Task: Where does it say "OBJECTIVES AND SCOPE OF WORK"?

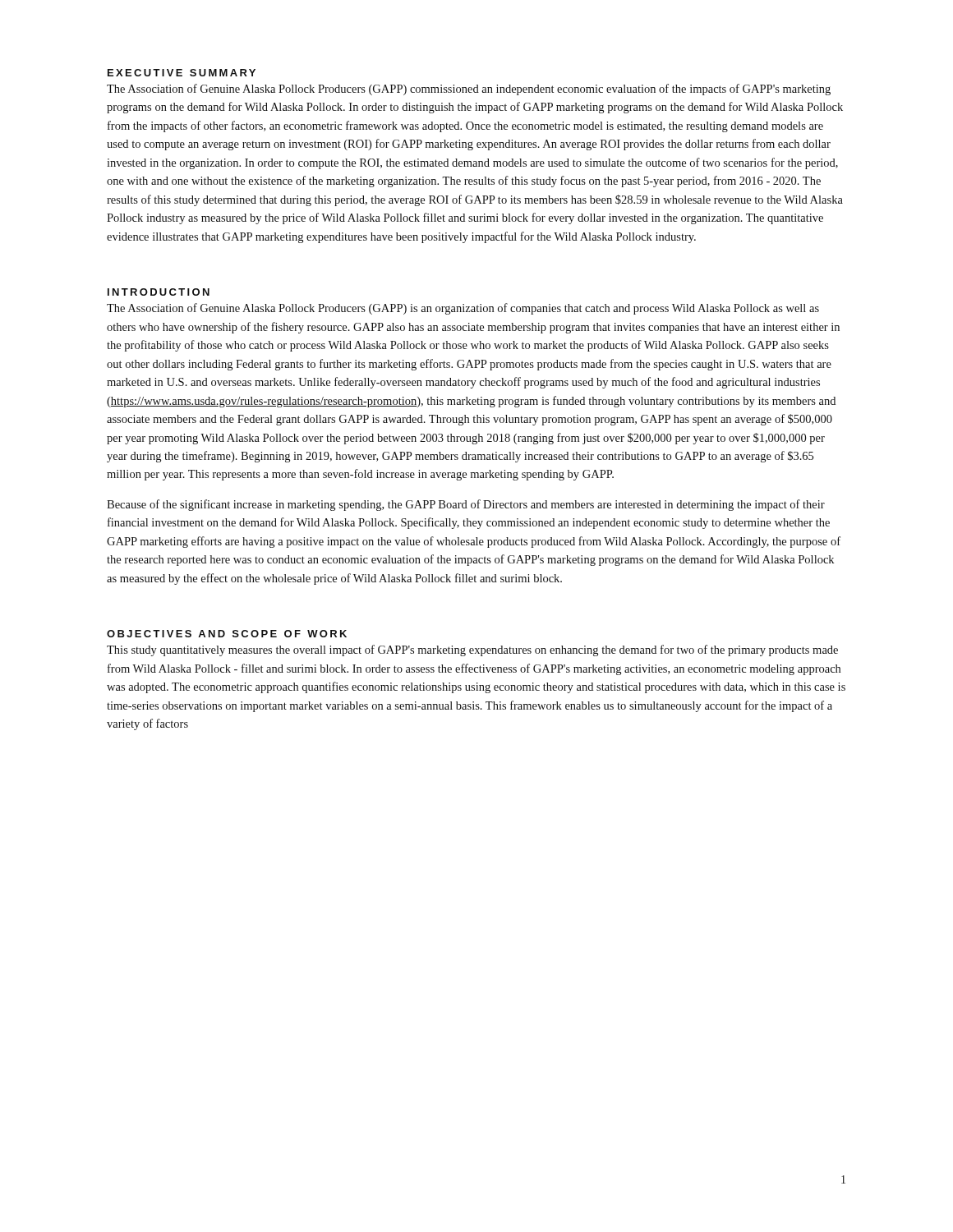Action: click(228, 634)
